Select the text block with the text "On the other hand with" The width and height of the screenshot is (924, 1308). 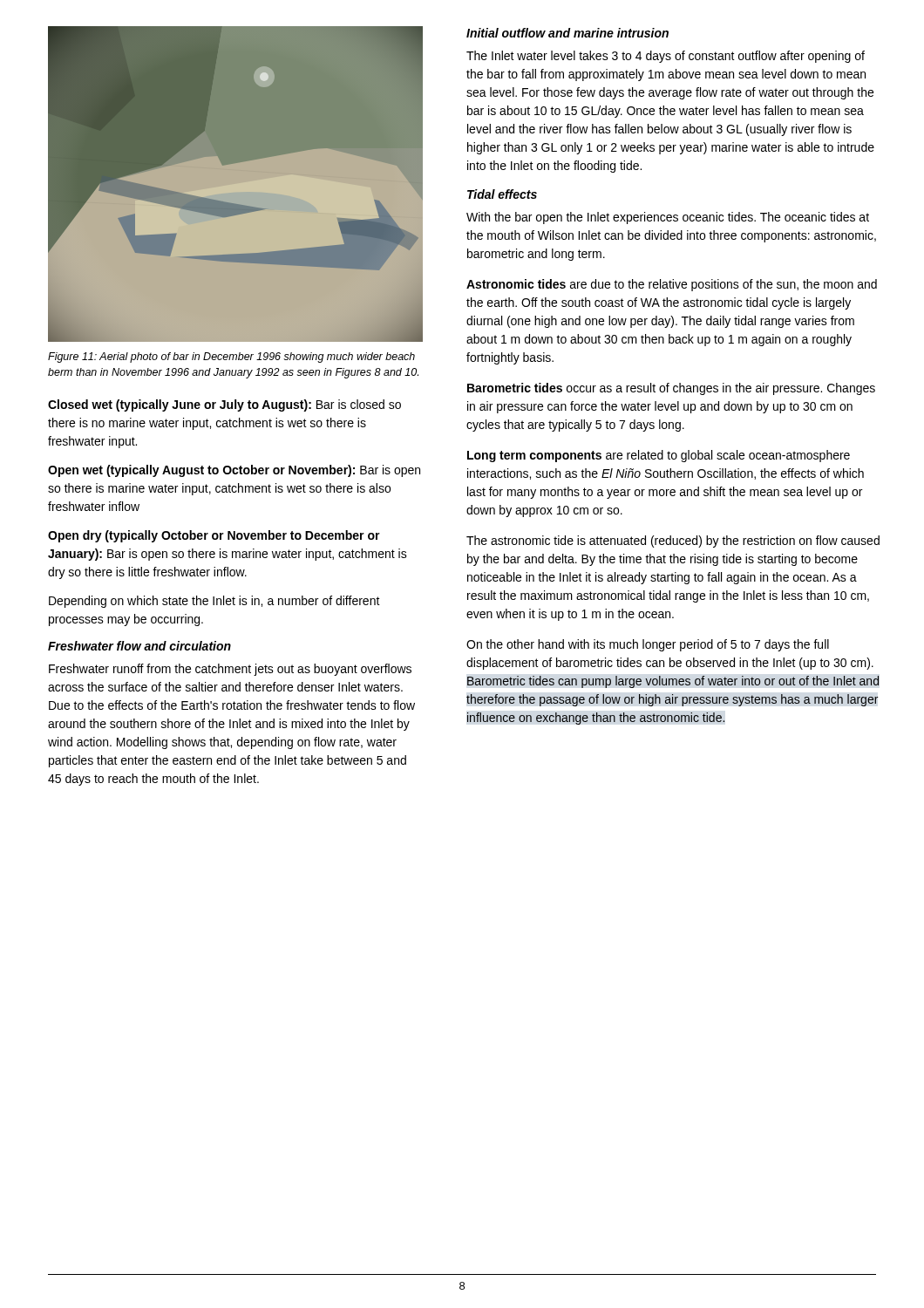pyautogui.click(x=673, y=681)
